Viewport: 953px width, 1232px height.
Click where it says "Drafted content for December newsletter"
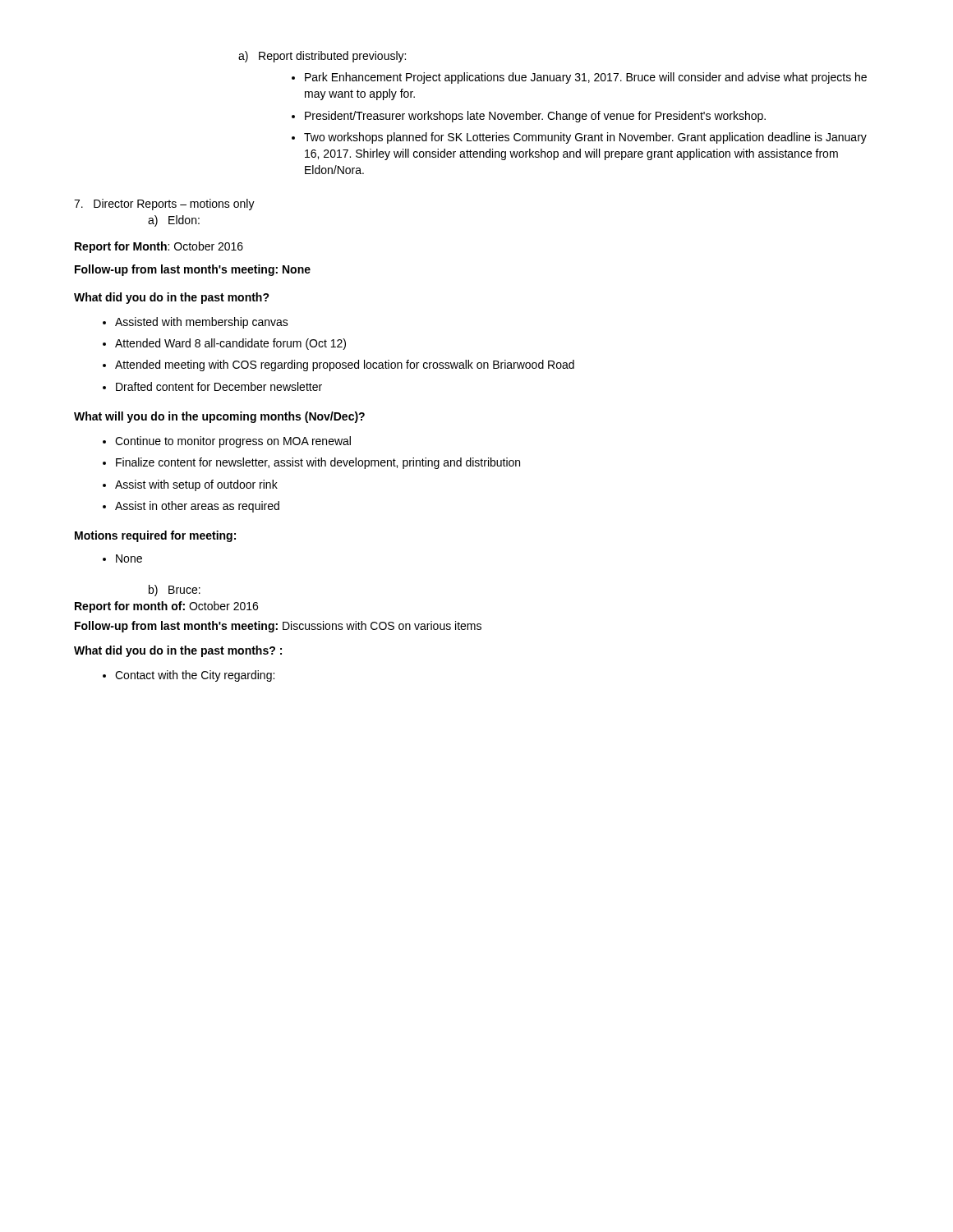coord(219,387)
